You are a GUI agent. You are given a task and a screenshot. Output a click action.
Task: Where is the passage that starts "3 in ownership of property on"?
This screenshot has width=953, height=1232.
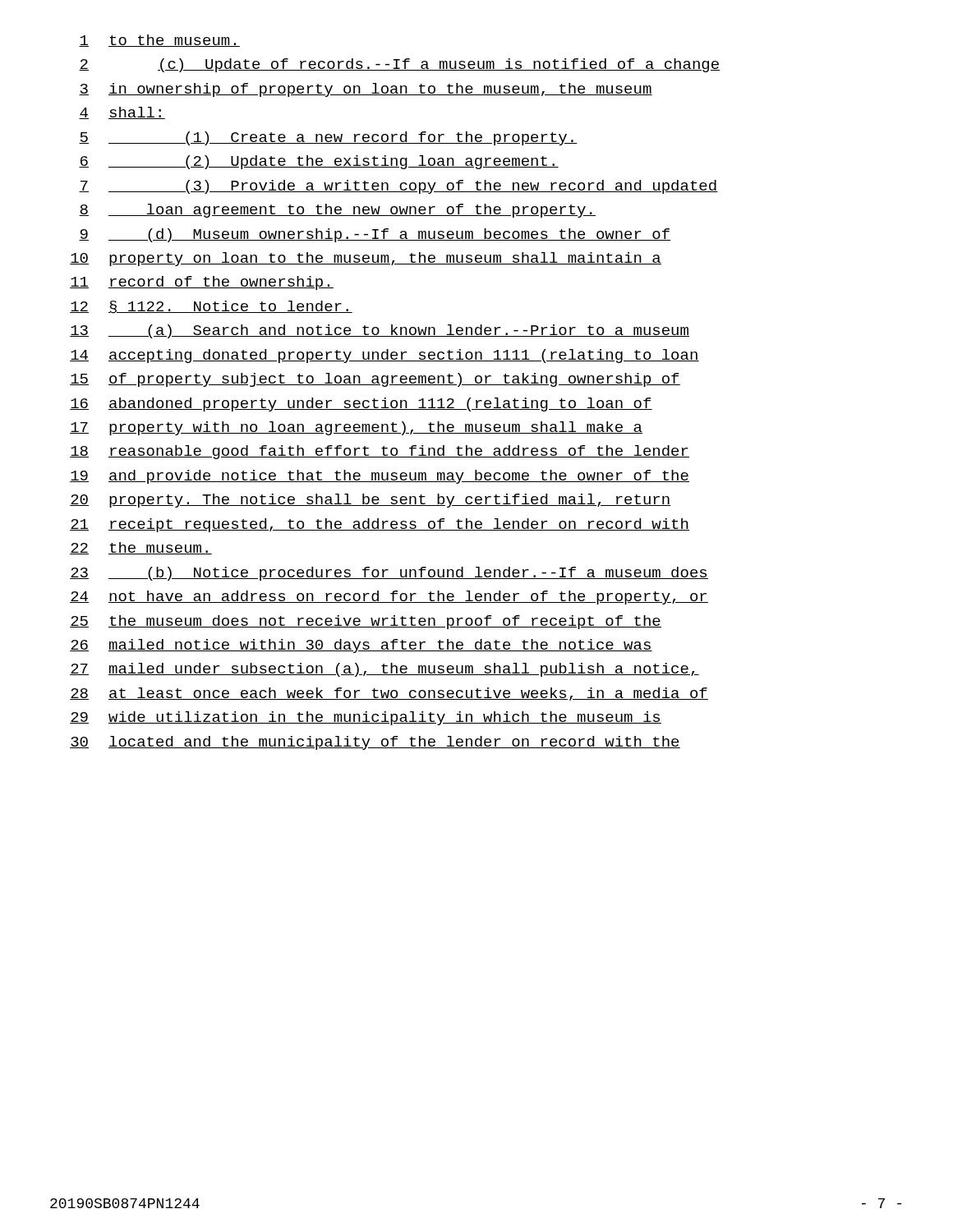(x=476, y=90)
